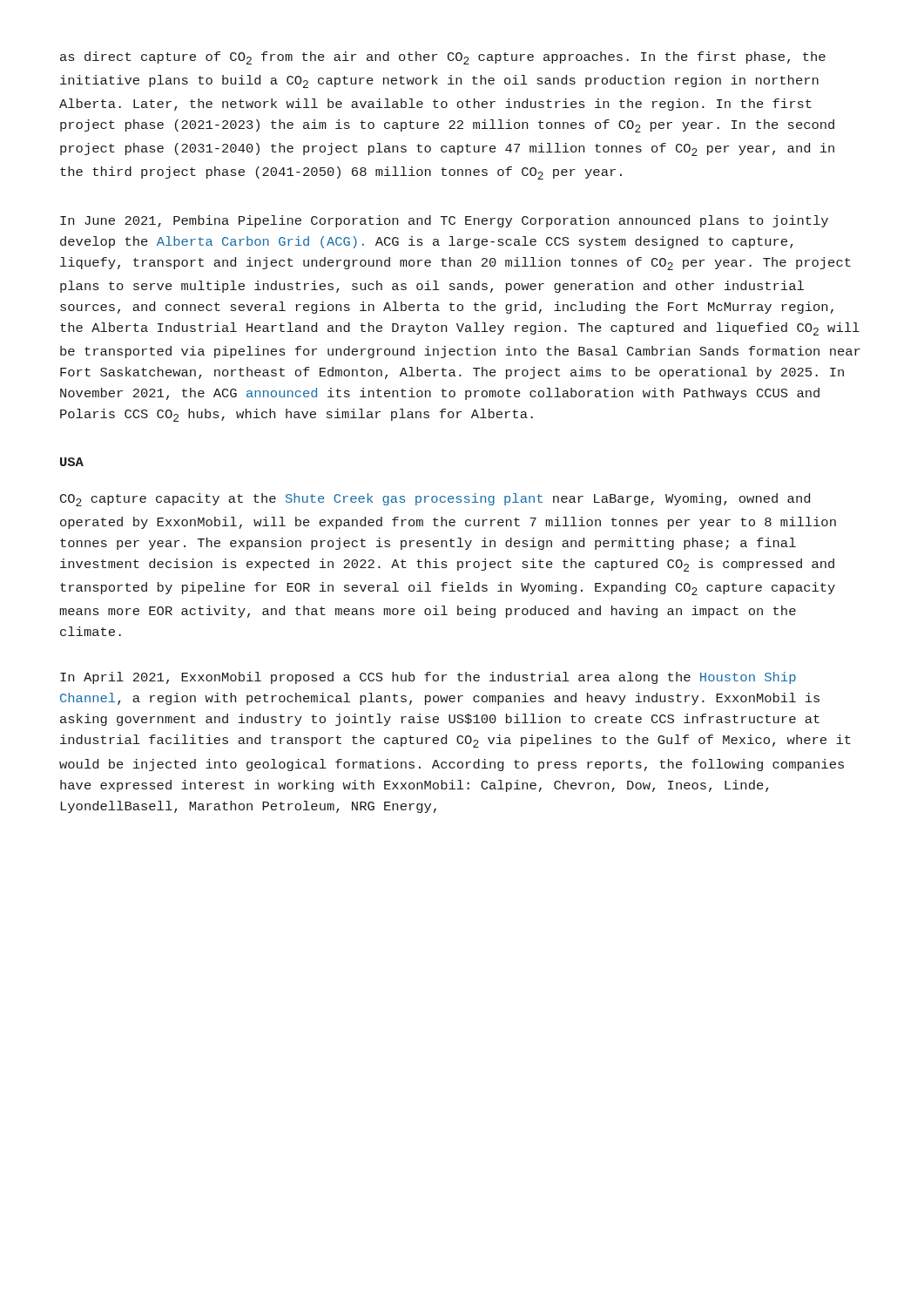Click the passage that begins "In April 2021, ExxonMobil proposed a CCS hub"
The image size is (924, 1307).
pyautogui.click(x=455, y=742)
